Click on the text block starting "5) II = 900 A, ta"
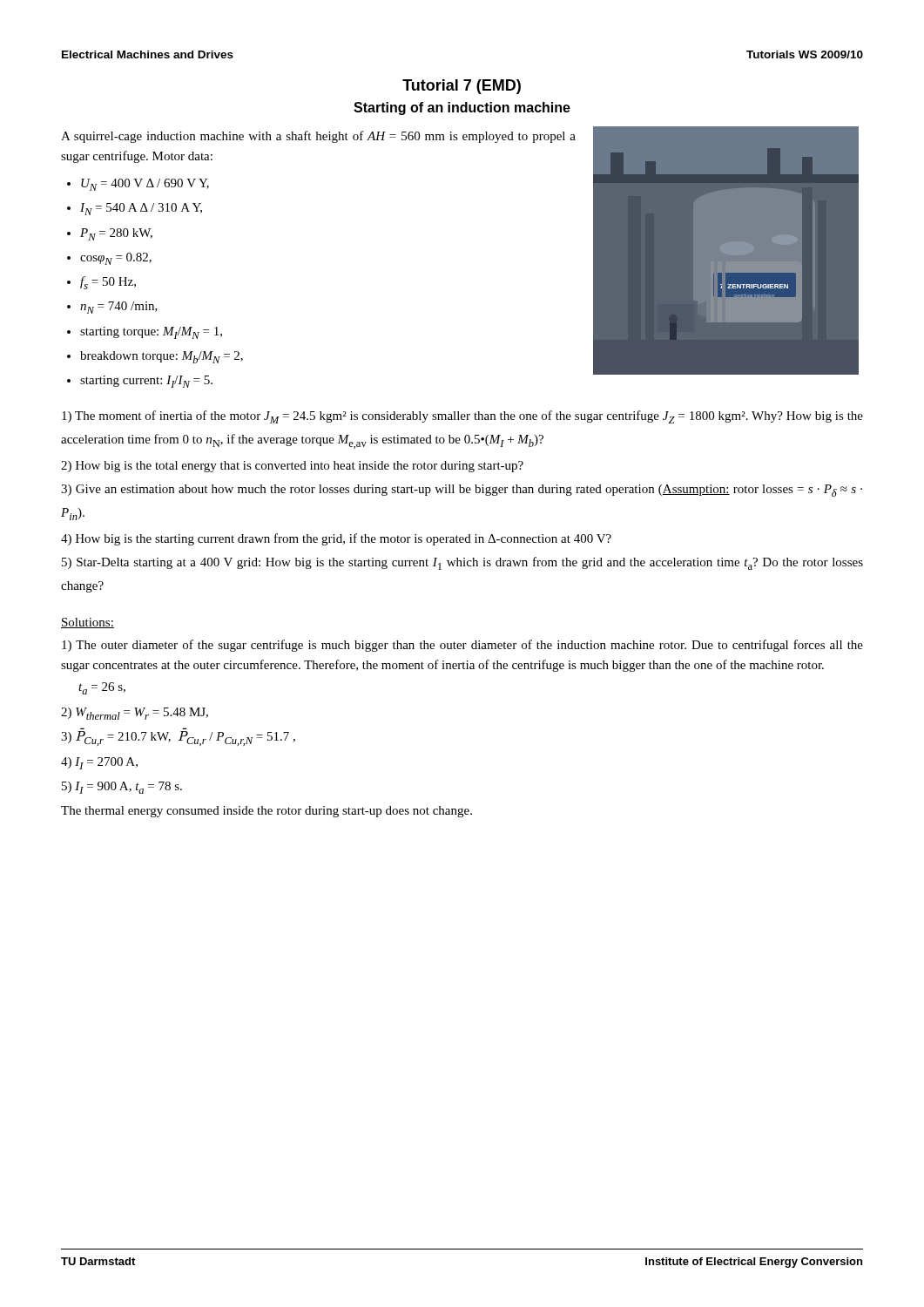Image resolution: width=924 pixels, height=1307 pixels. (x=122, y=788)
